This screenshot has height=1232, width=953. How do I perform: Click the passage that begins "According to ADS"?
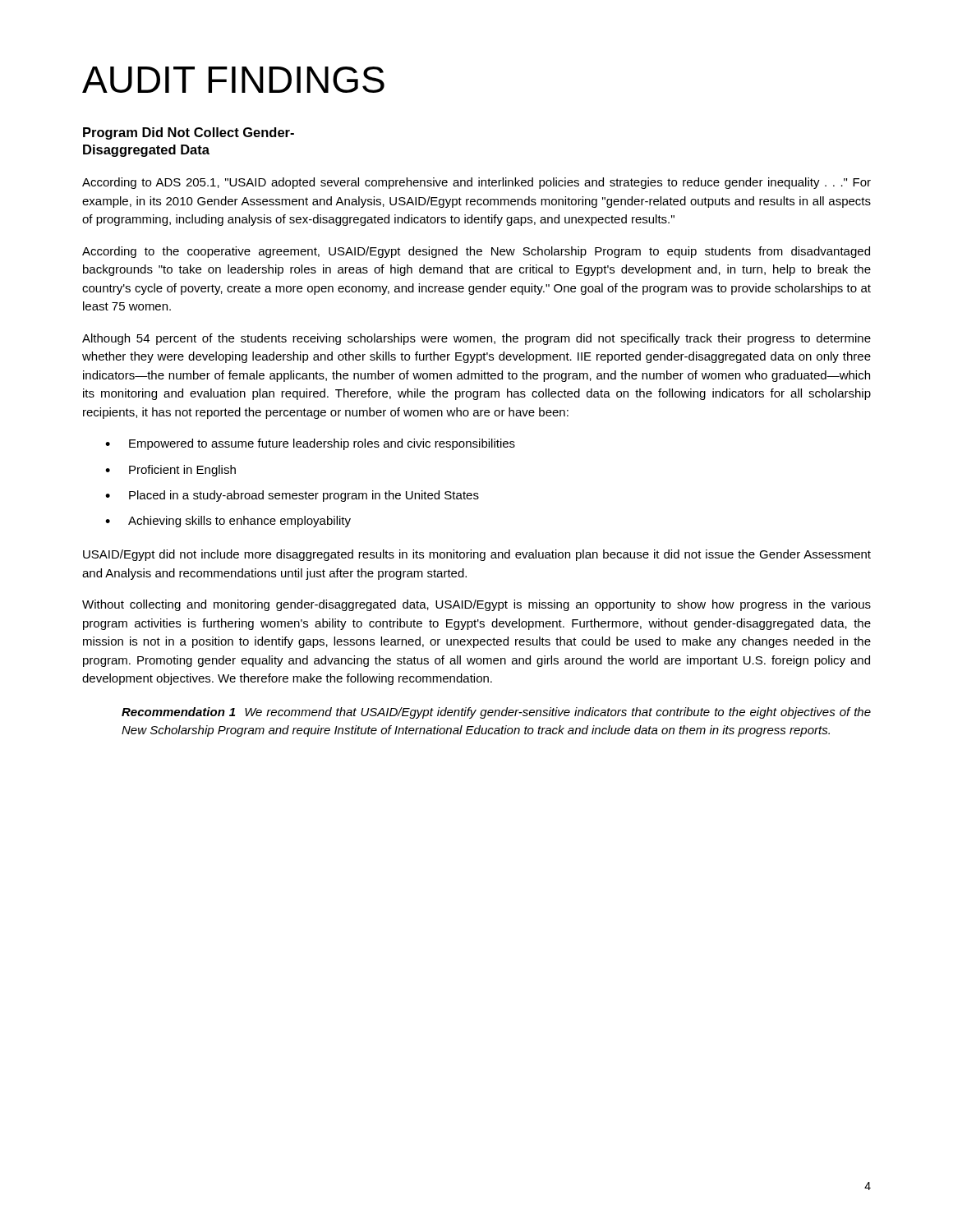[476, 201]
